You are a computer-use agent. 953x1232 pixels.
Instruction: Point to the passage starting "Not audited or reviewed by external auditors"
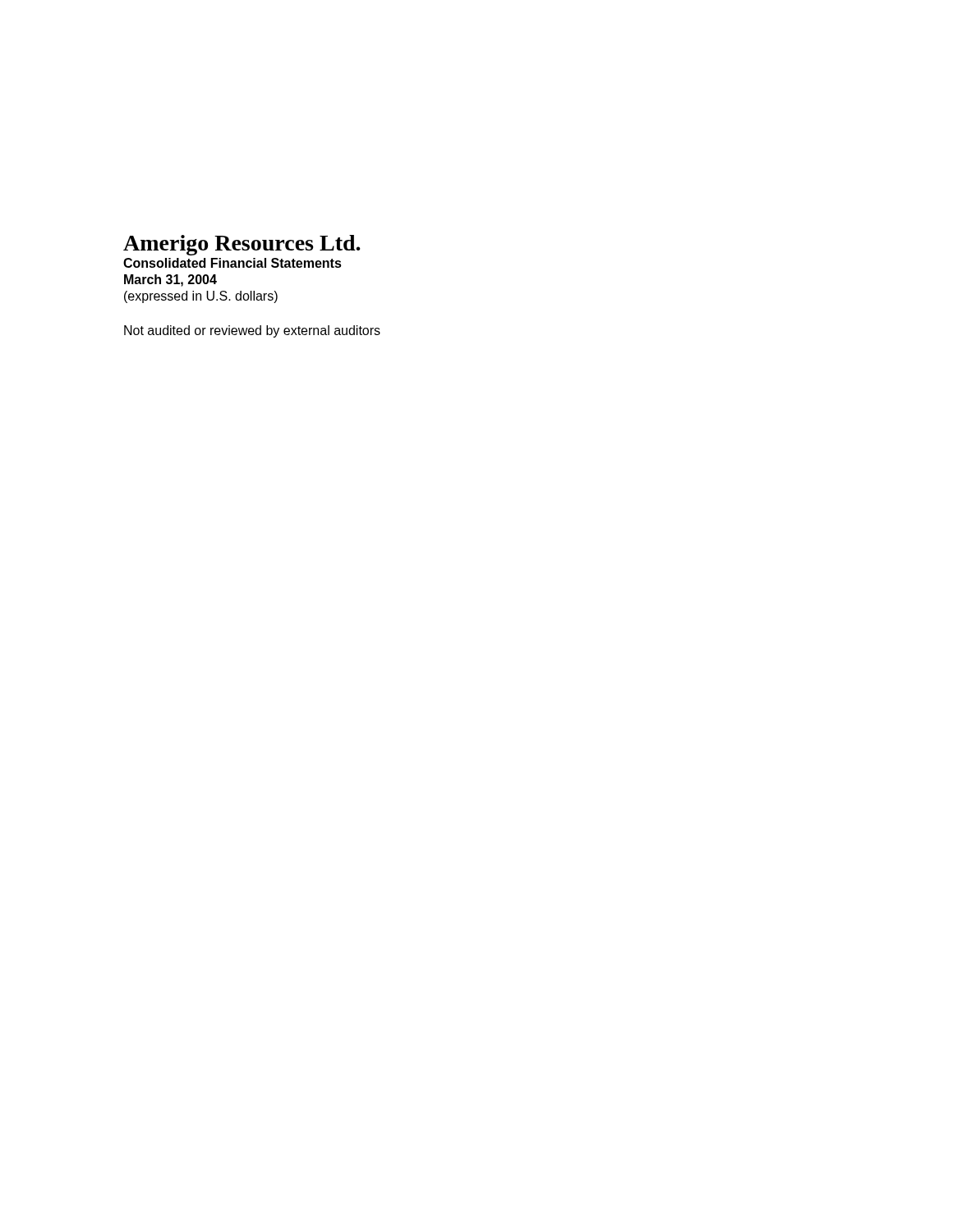tap(252, 331)
